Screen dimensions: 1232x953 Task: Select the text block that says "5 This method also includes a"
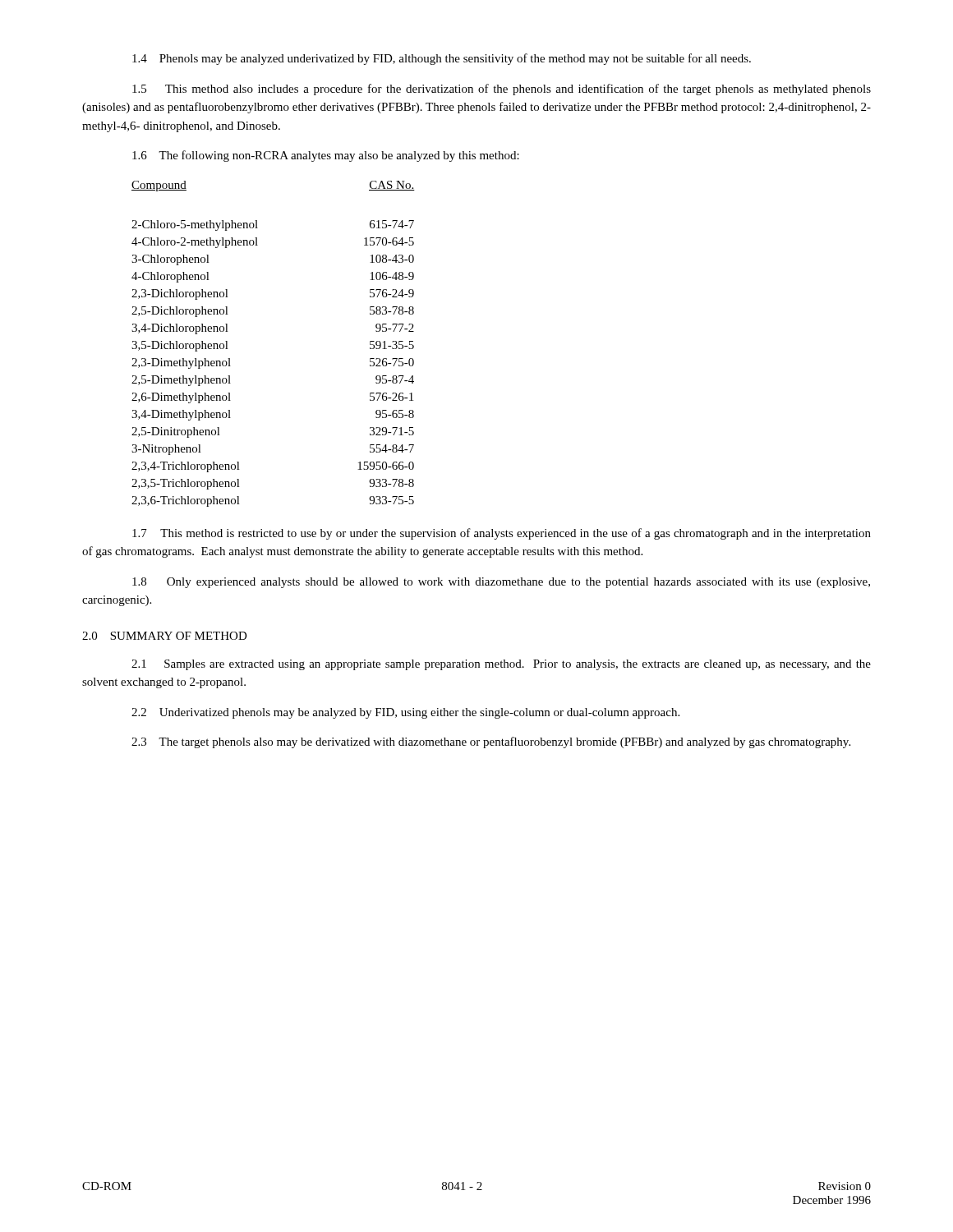click(476, 107)
